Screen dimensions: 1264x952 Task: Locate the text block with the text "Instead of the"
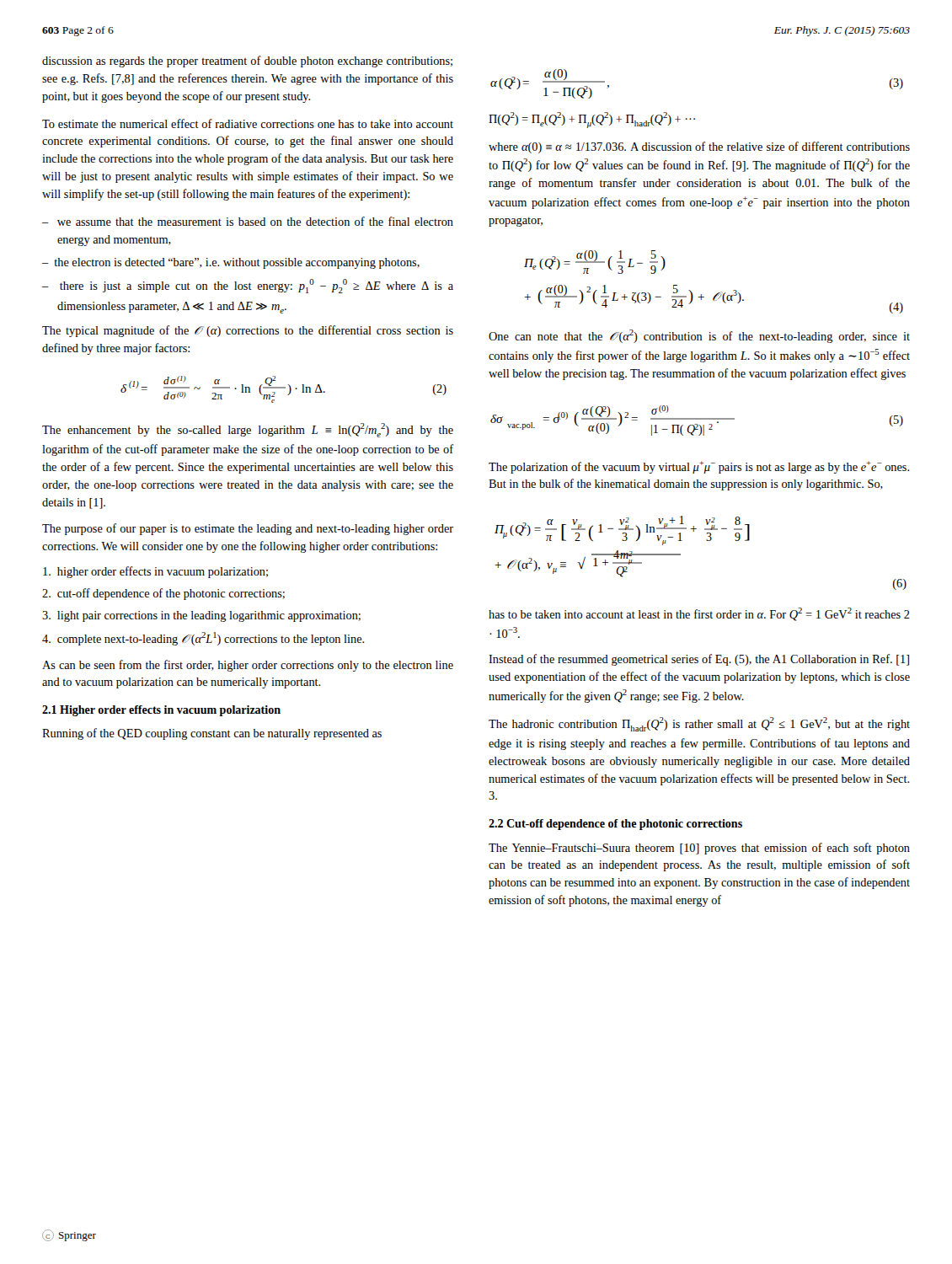click(x=699, y=678)
